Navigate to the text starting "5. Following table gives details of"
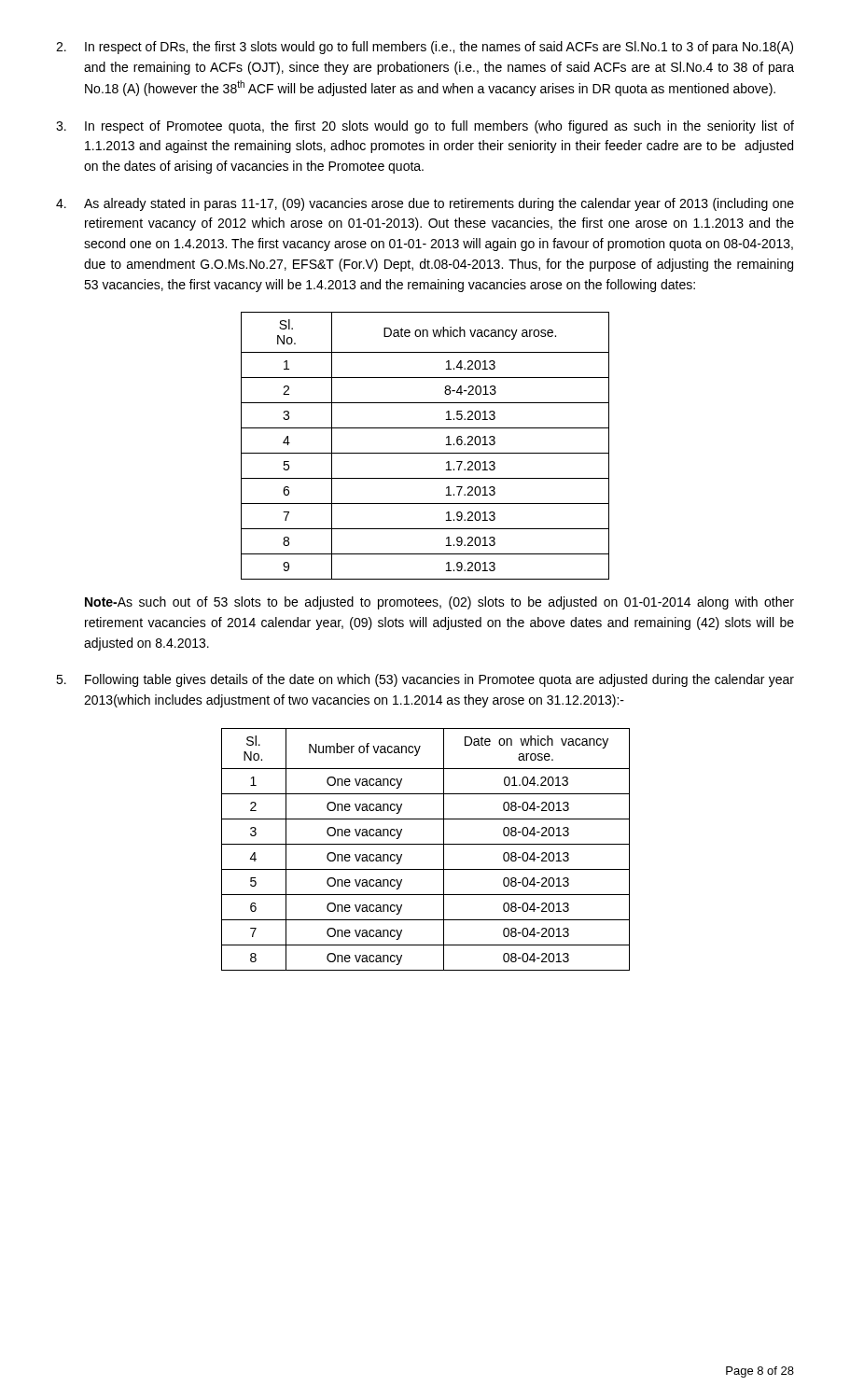Screen dimensions: 1400x850 point(425,691)
